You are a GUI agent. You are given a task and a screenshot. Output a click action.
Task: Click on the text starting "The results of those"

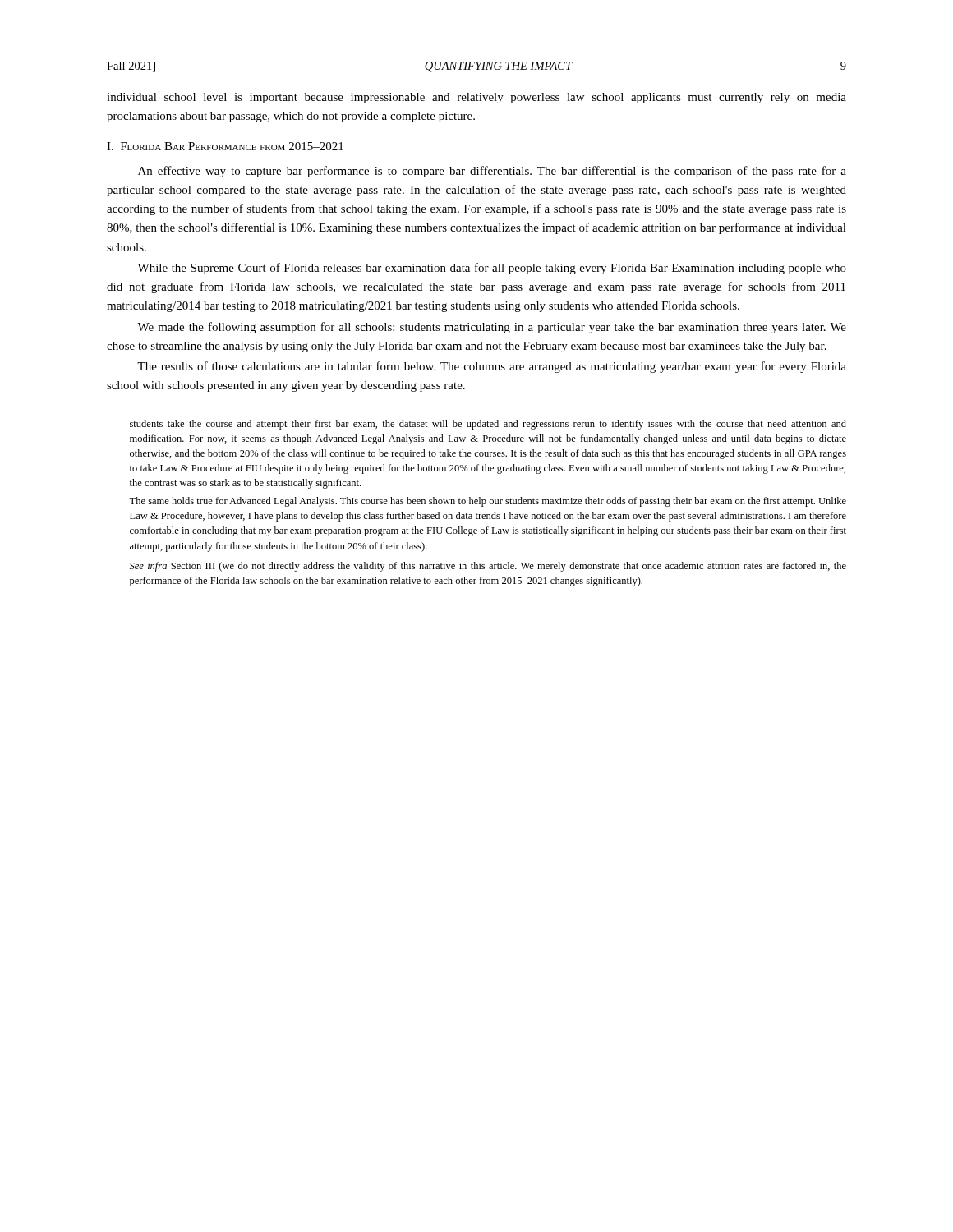pyautogui.click(x=476, y=376)
